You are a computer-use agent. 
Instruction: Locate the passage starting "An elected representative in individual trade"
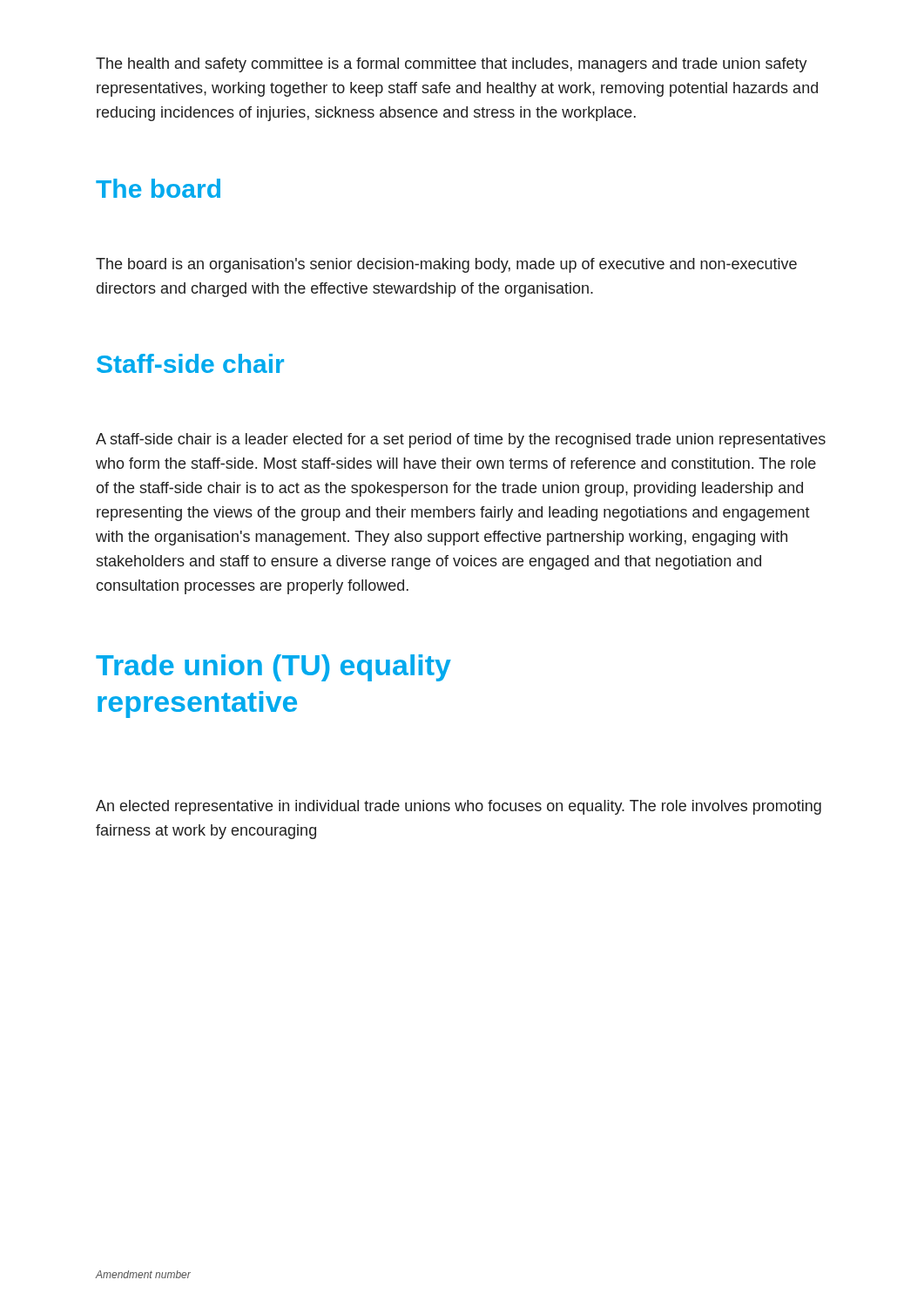(459, 818)
